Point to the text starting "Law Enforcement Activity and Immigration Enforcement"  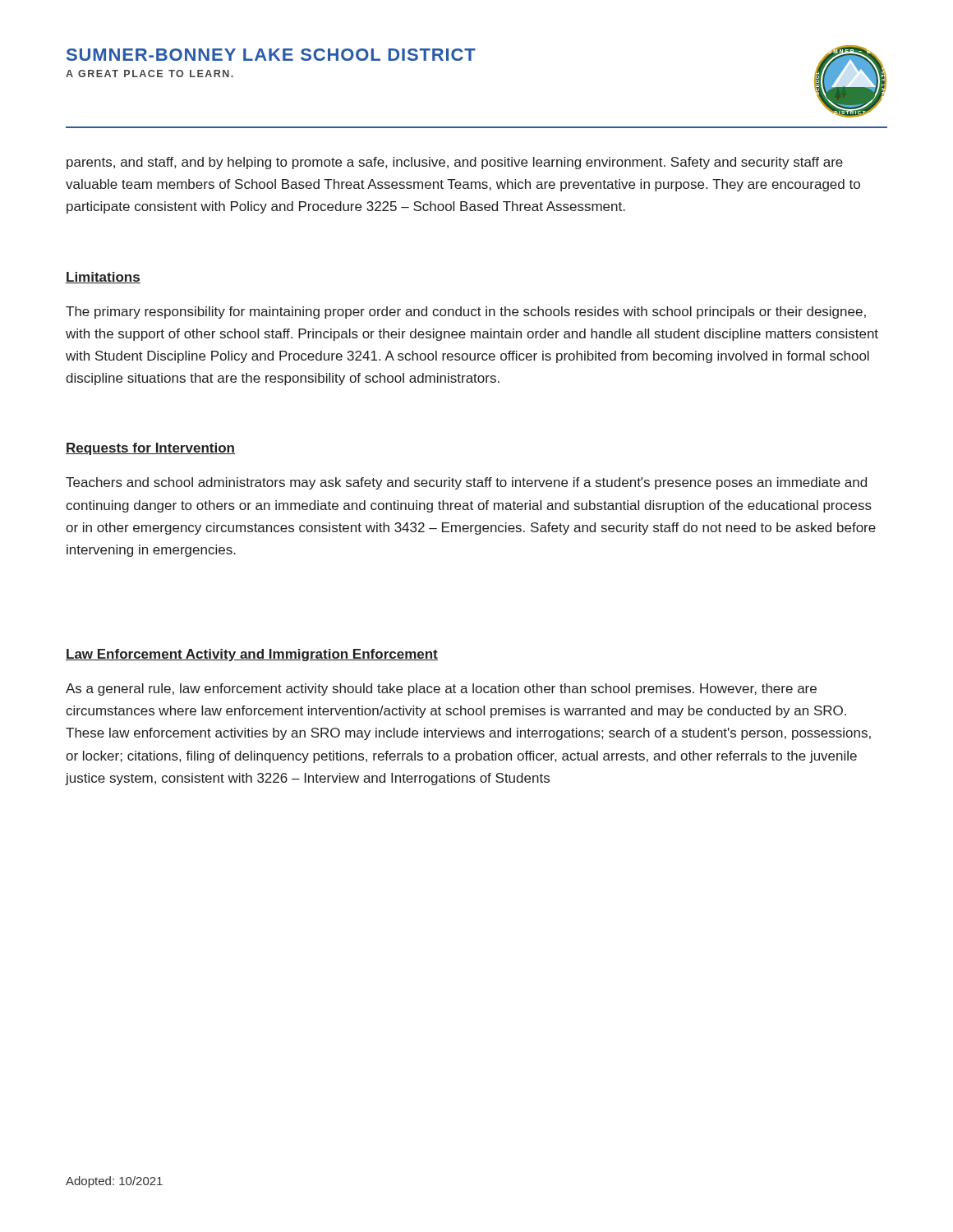[252, 654]
